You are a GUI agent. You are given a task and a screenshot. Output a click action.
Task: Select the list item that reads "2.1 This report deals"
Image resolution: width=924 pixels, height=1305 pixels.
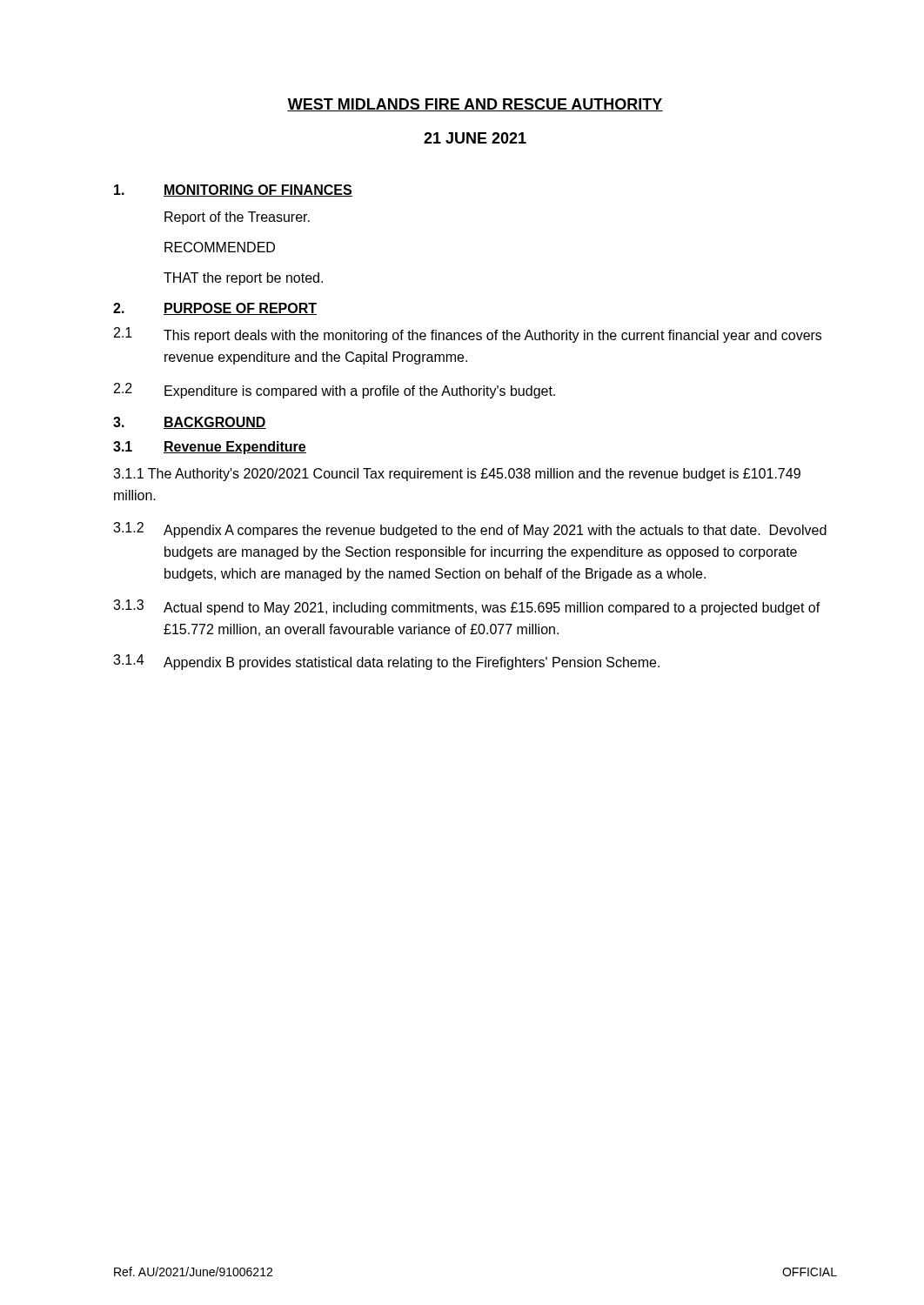[x=475, y=347]
